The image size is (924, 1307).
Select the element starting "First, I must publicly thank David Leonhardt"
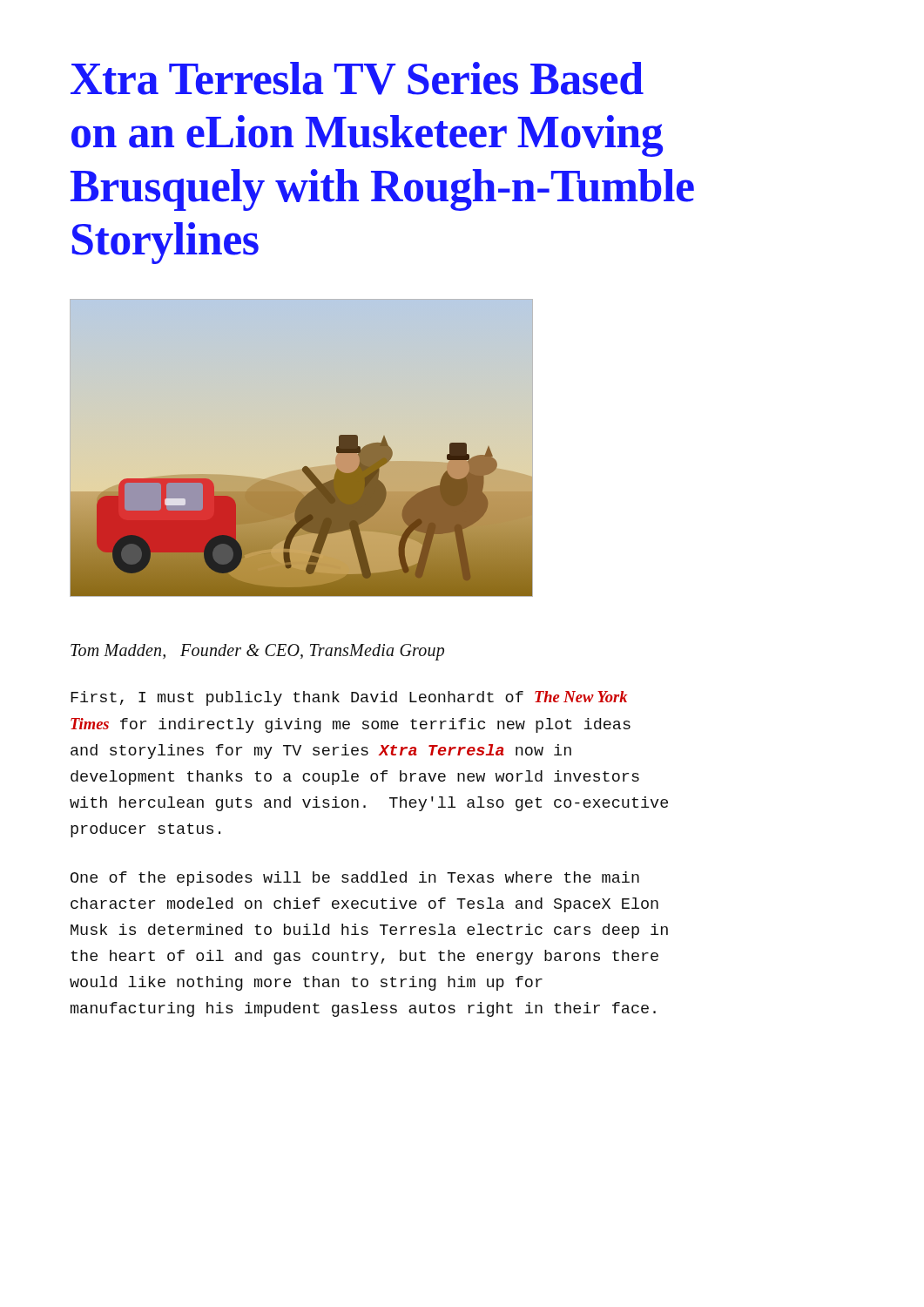pos(369,764)
